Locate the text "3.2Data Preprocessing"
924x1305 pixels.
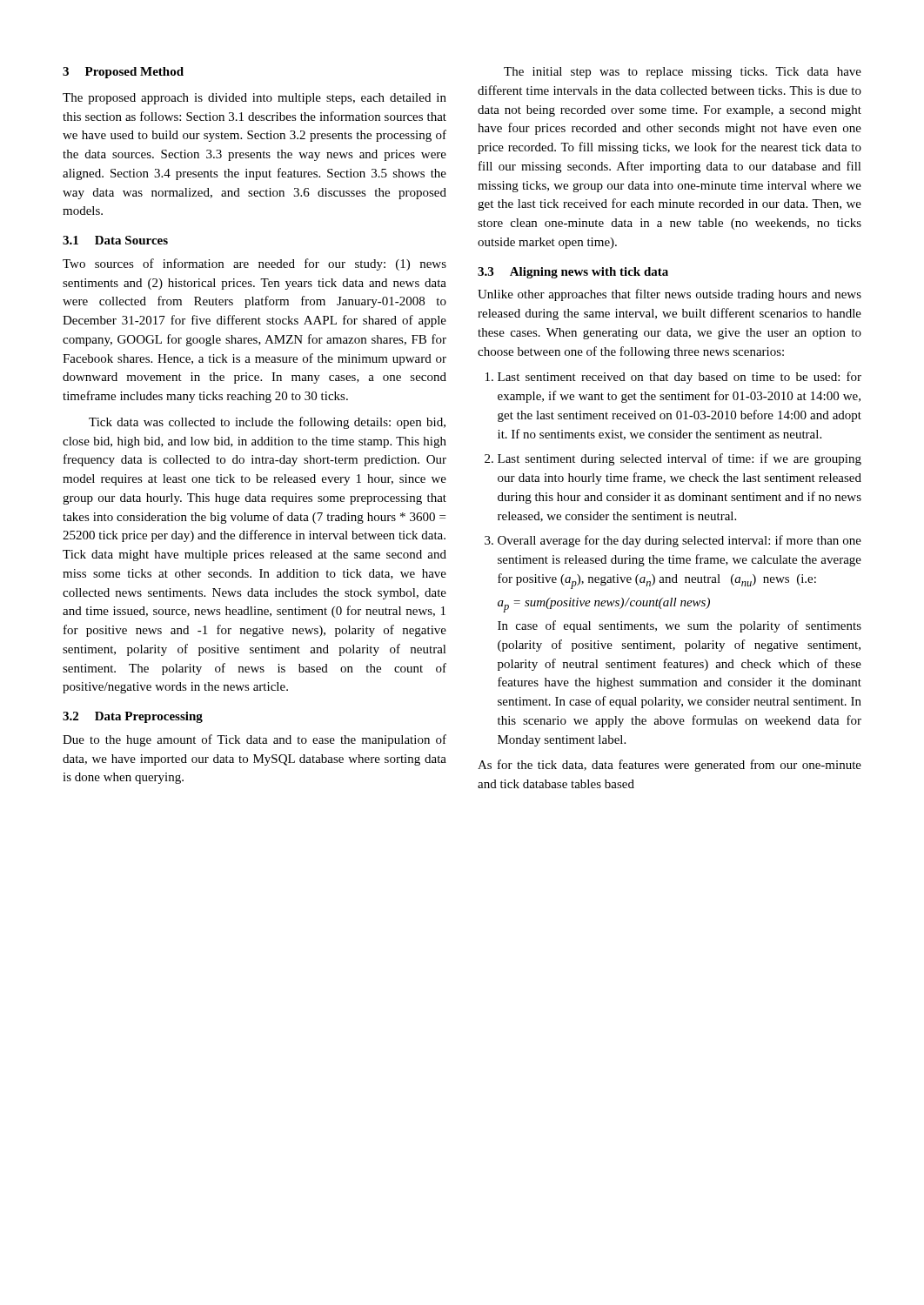[133, 717]
